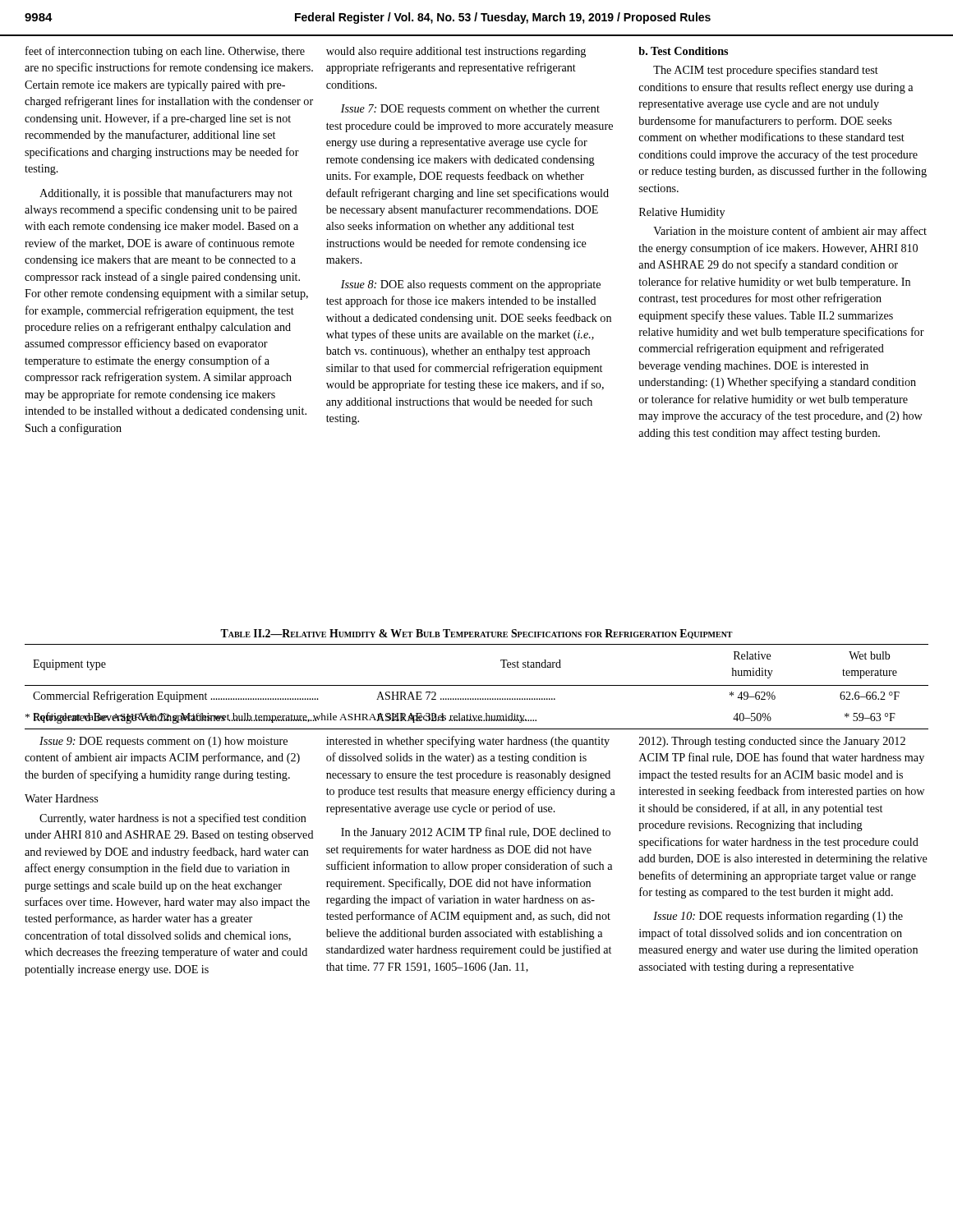
Task: Find the caption on this page that starts "Table II.2—Relative Humidity & Wet Bulb Temperature"
Action: pos(476,634)
